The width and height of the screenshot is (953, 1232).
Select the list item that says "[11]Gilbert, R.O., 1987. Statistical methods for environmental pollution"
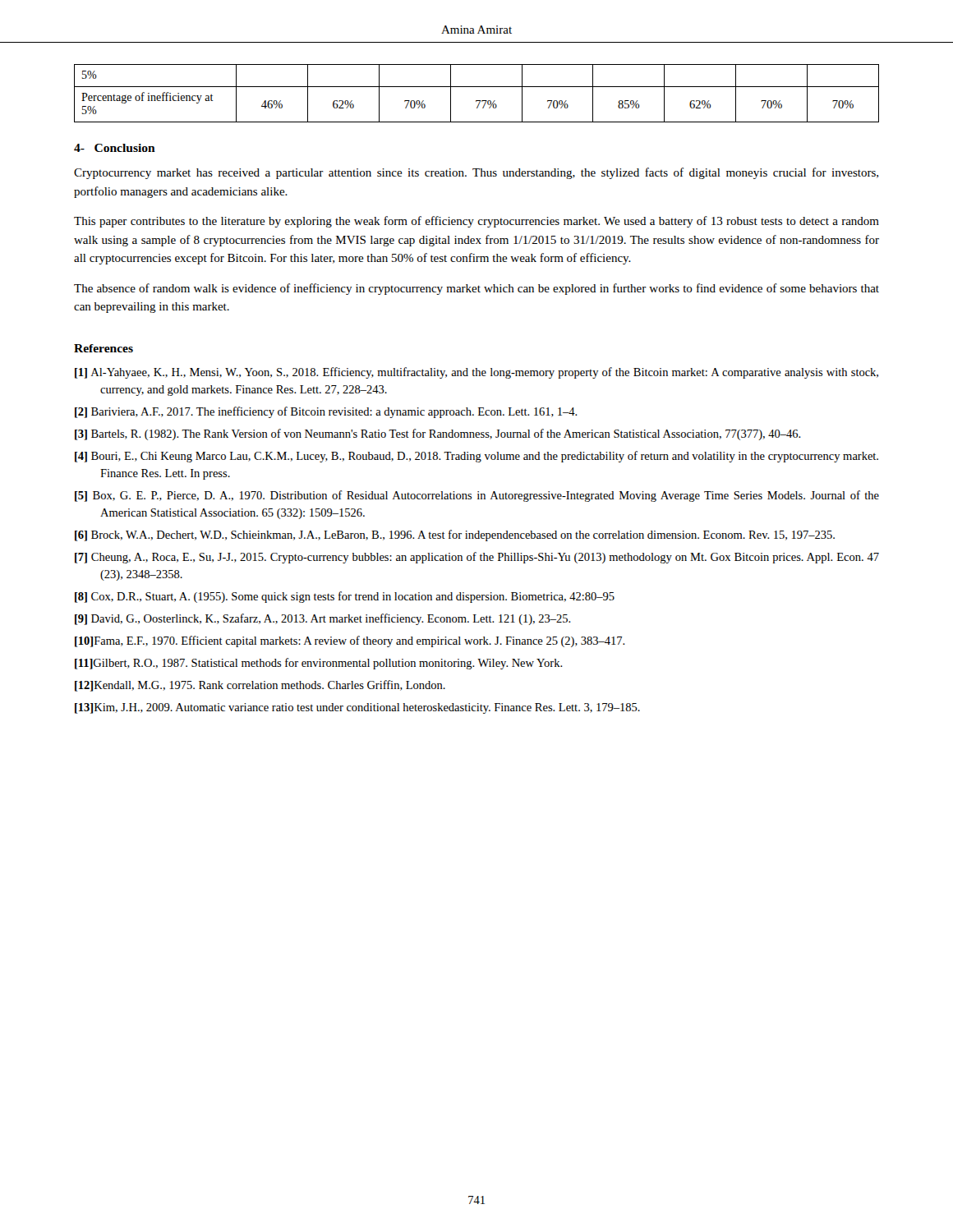pyautogui.click(x=318, y=663)
